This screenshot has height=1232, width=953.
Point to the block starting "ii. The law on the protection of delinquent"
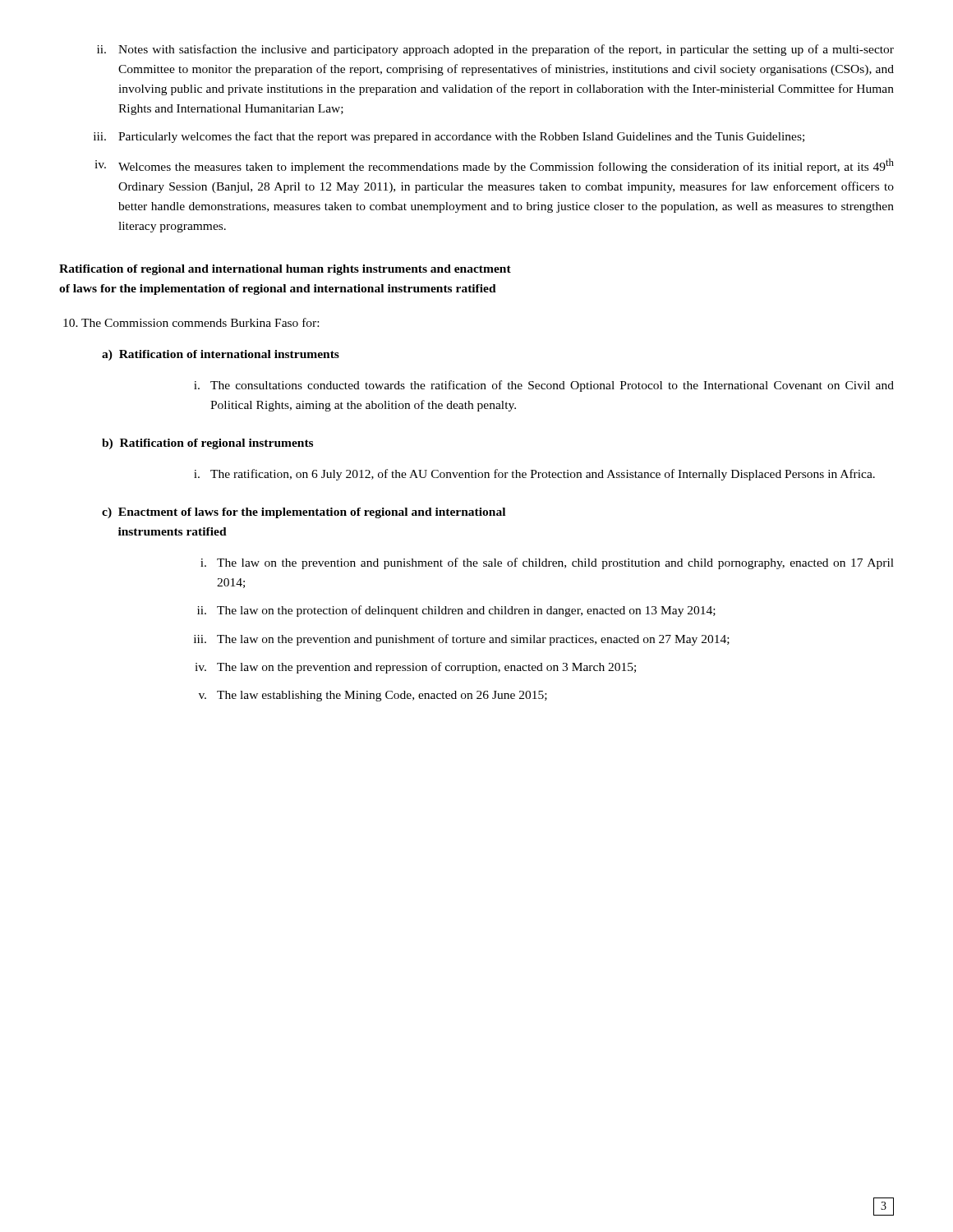(536, 611)
